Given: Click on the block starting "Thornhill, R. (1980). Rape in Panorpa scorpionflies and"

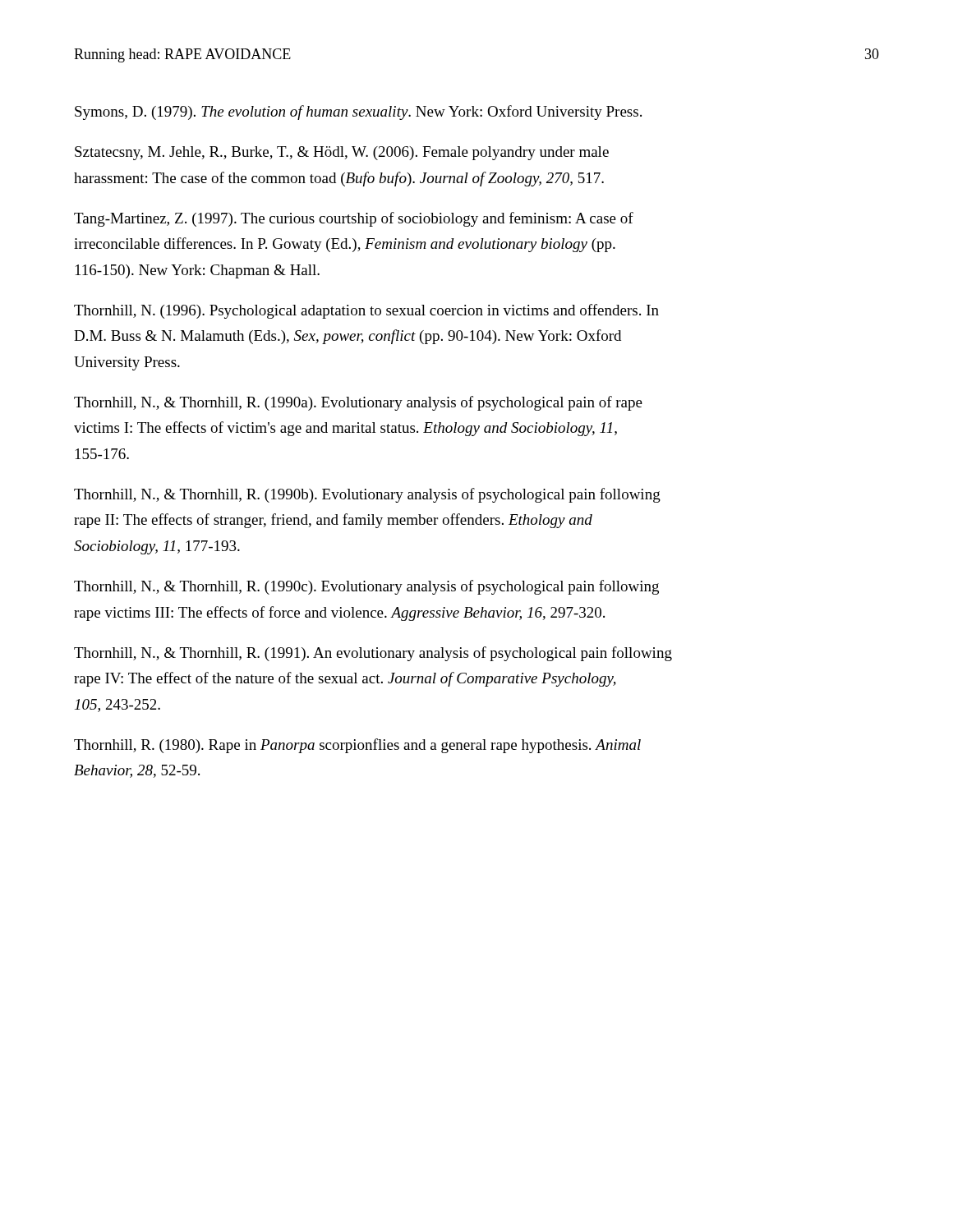Looking at the screenshot, I should point(476,757).
